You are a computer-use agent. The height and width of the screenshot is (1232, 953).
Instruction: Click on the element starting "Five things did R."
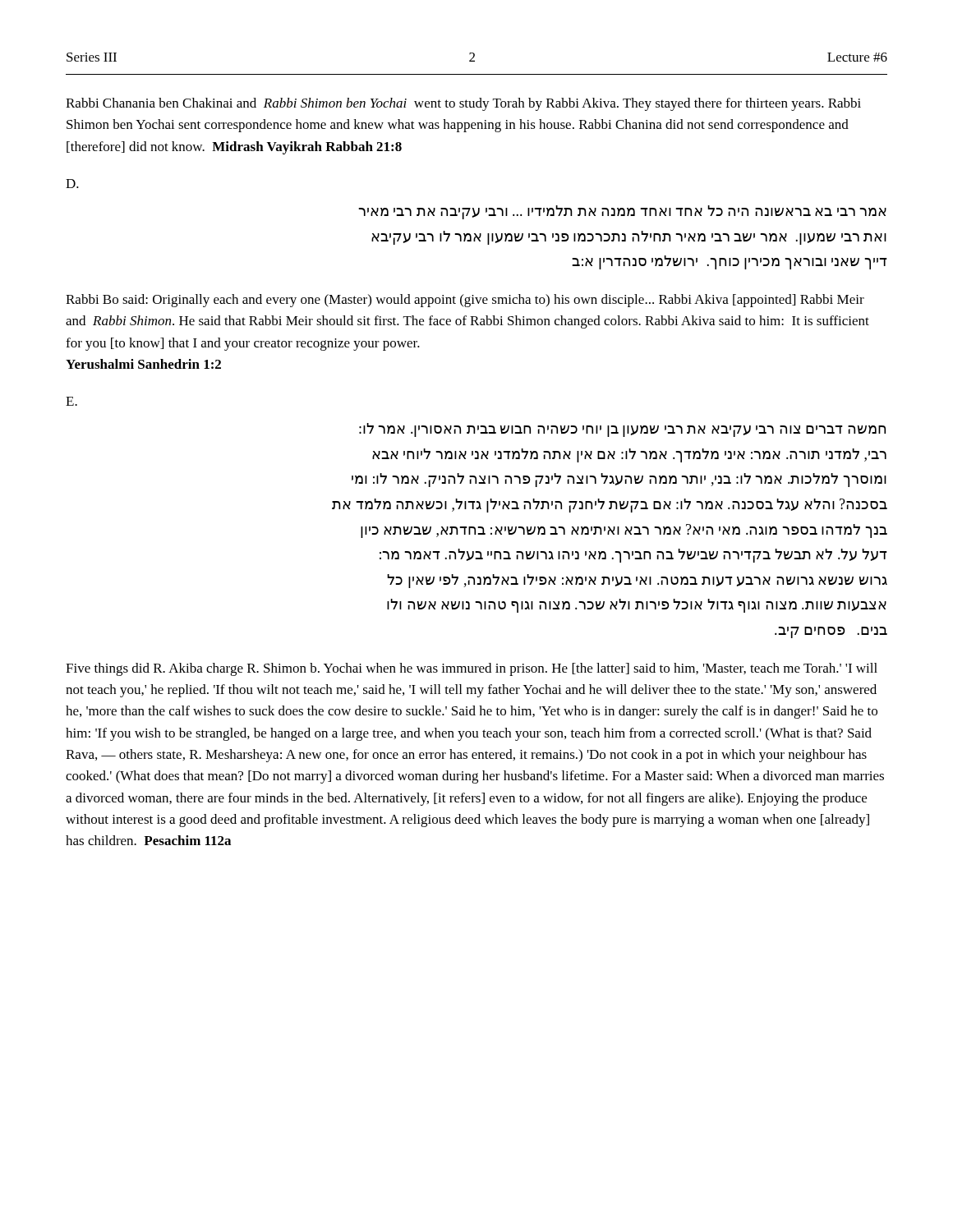(x=475, y=754)
